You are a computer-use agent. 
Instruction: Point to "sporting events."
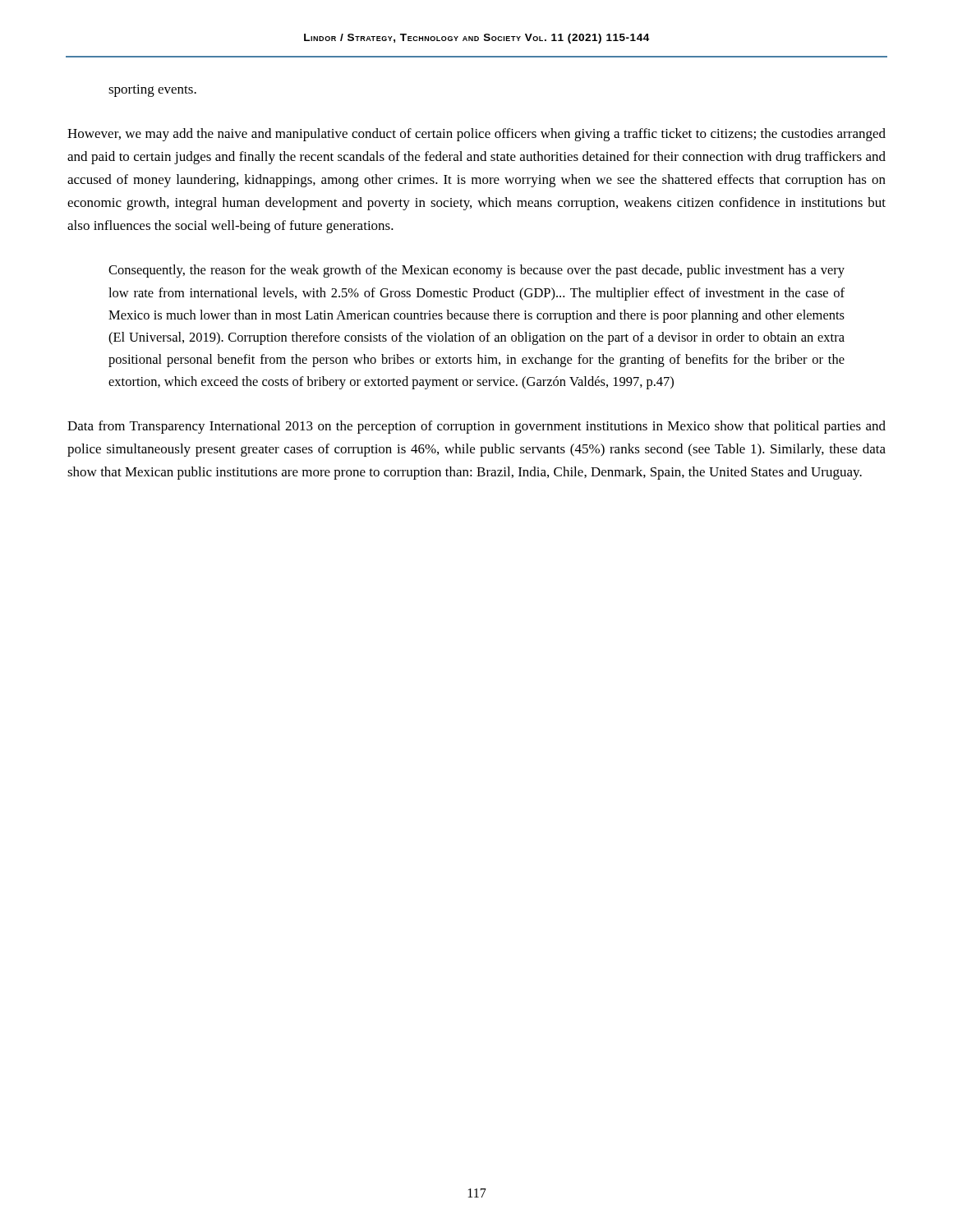tap(153, 89)
